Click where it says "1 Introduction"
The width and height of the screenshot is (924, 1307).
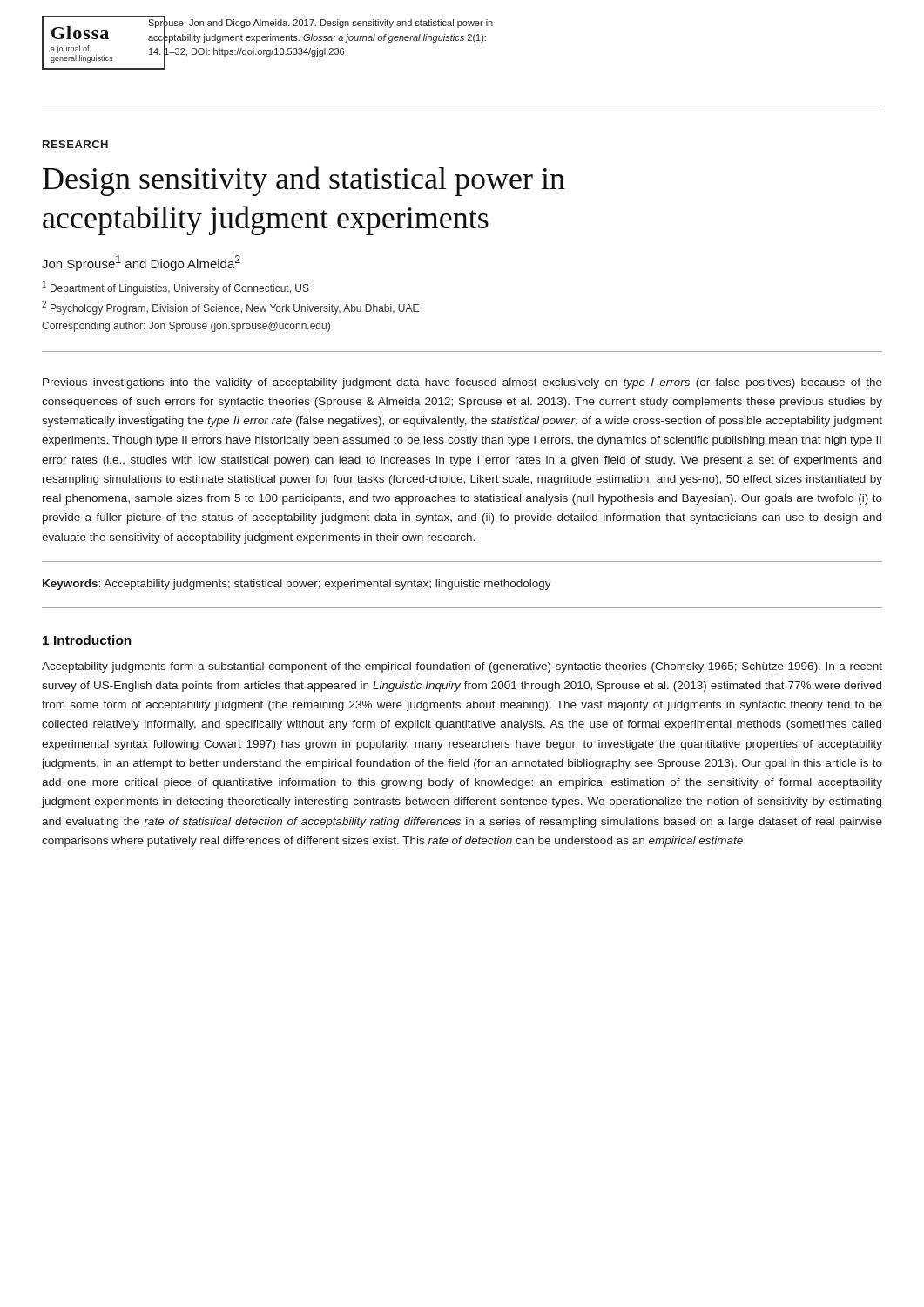[x=87, y=640]
